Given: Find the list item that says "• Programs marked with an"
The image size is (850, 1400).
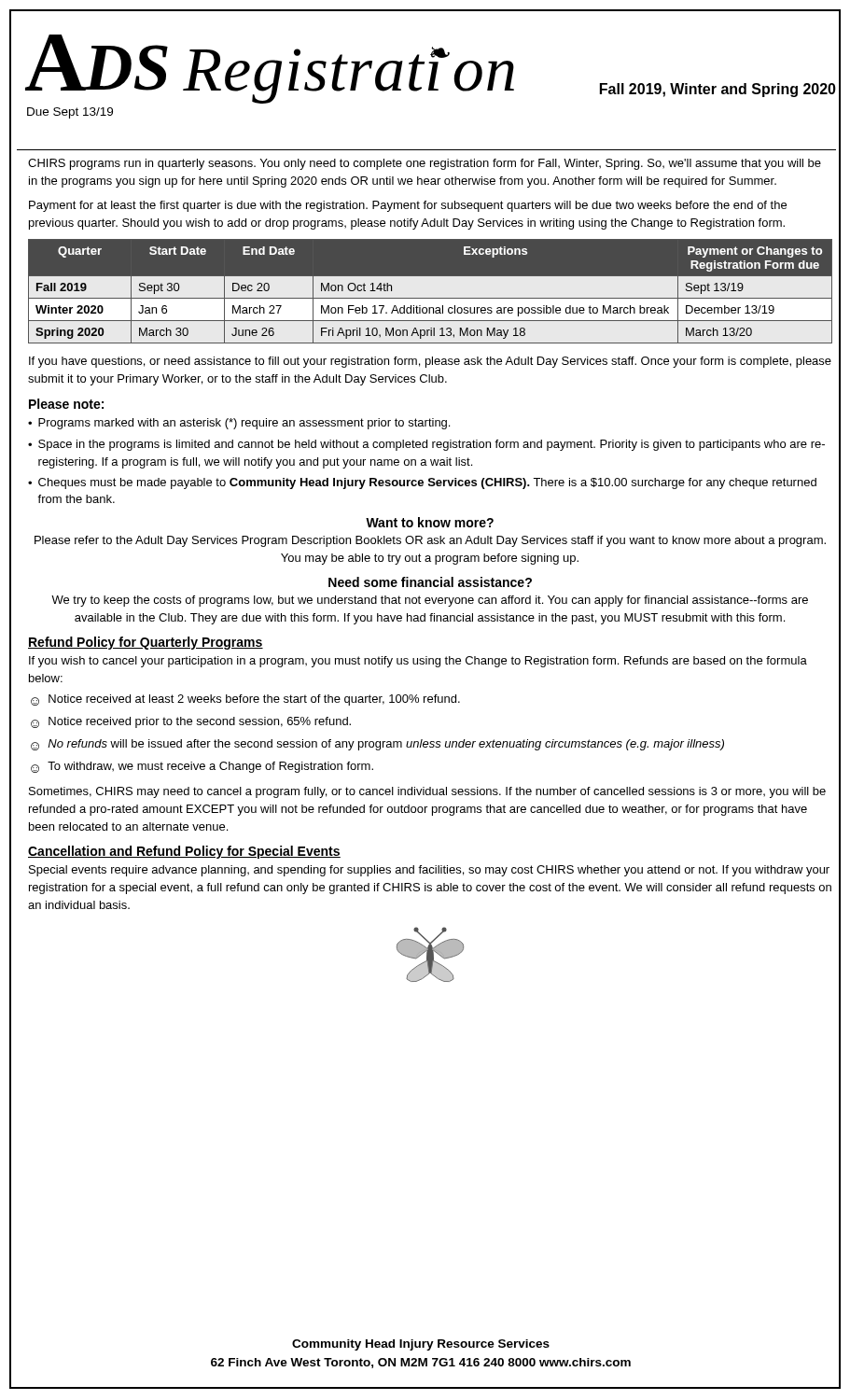Looking at the screenshot, I should 240,424.
